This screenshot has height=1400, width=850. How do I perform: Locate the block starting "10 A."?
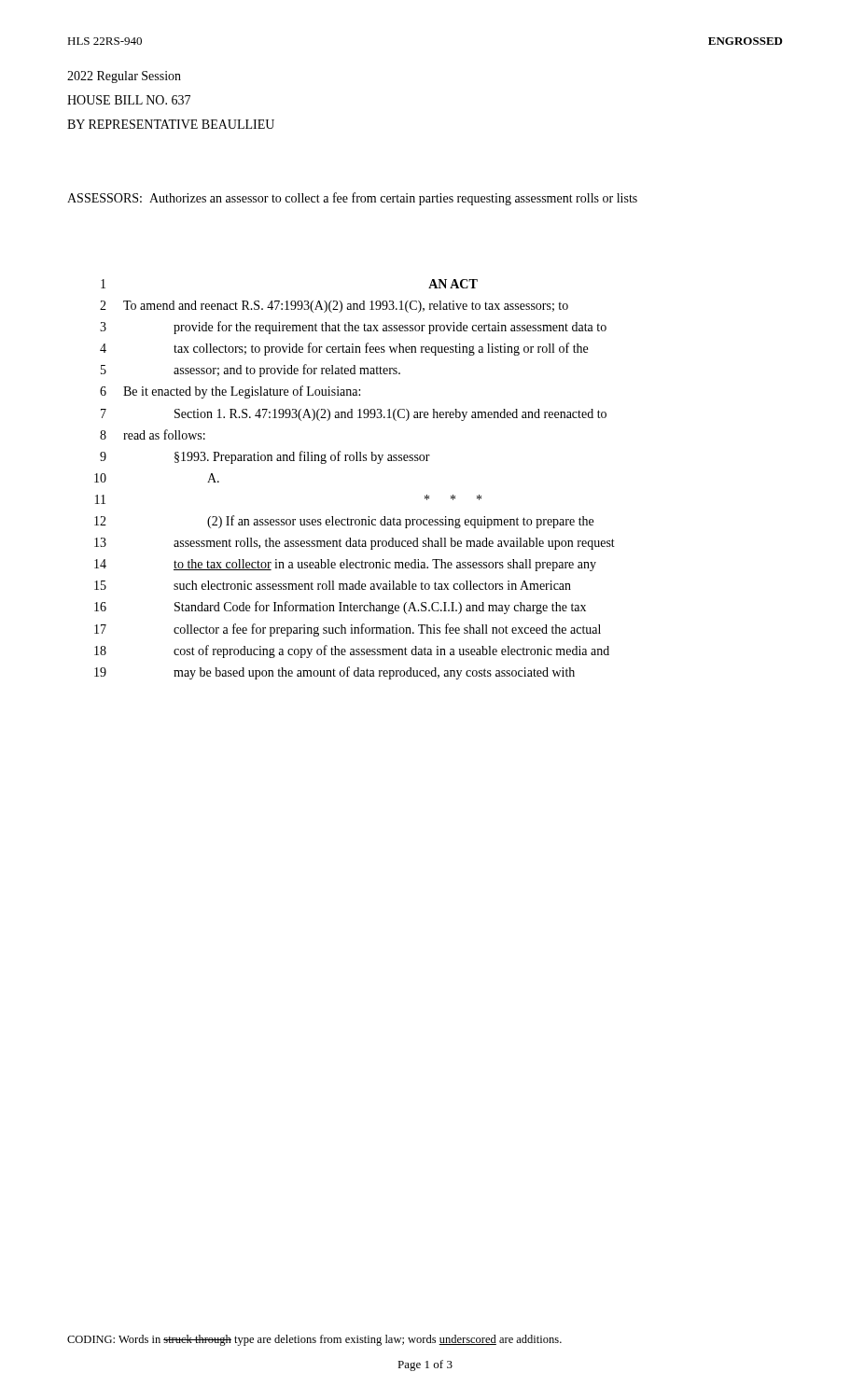click(x=101, y=477)
